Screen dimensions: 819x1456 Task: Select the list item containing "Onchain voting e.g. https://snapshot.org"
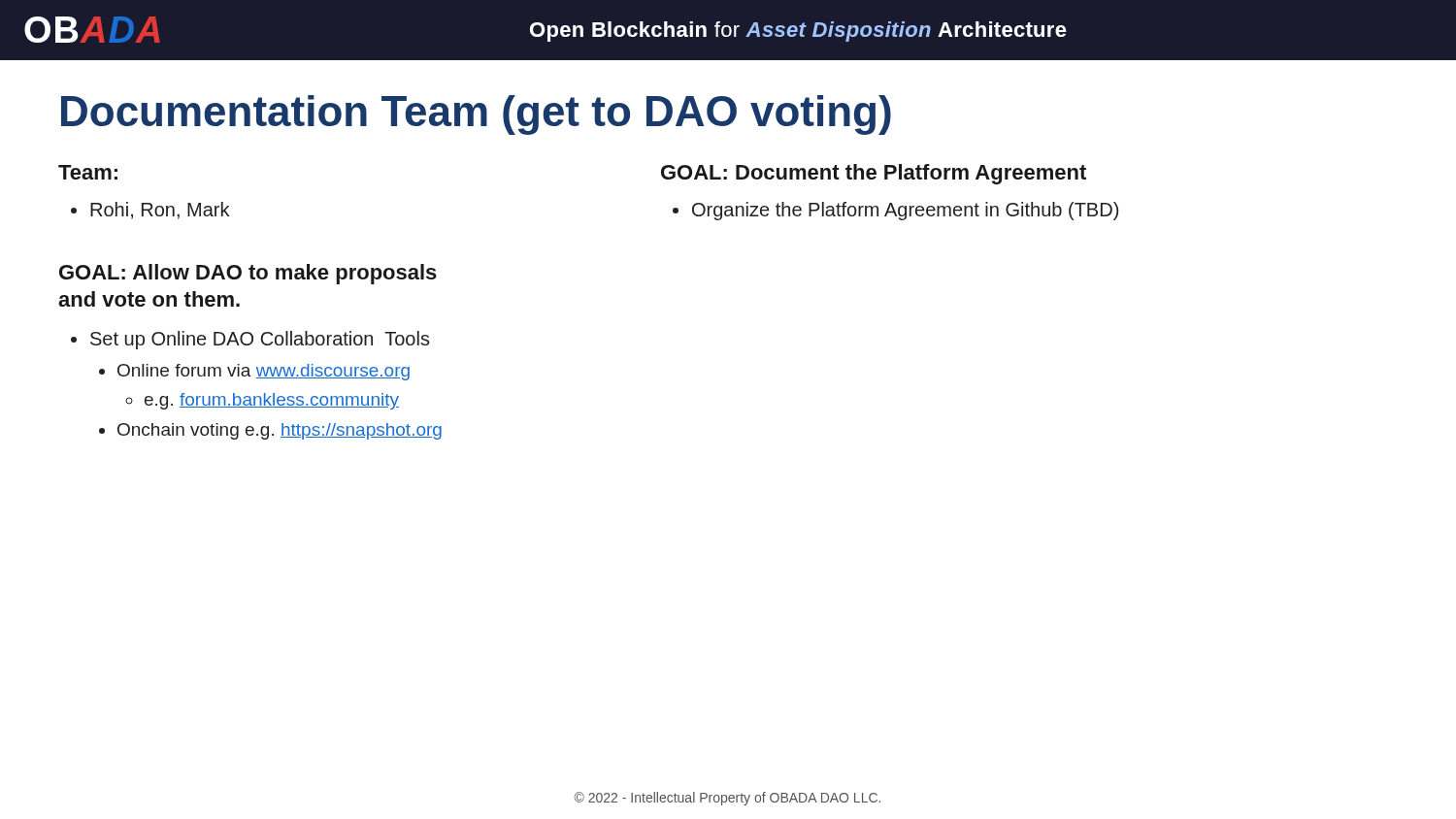click(x=279, y=429)
